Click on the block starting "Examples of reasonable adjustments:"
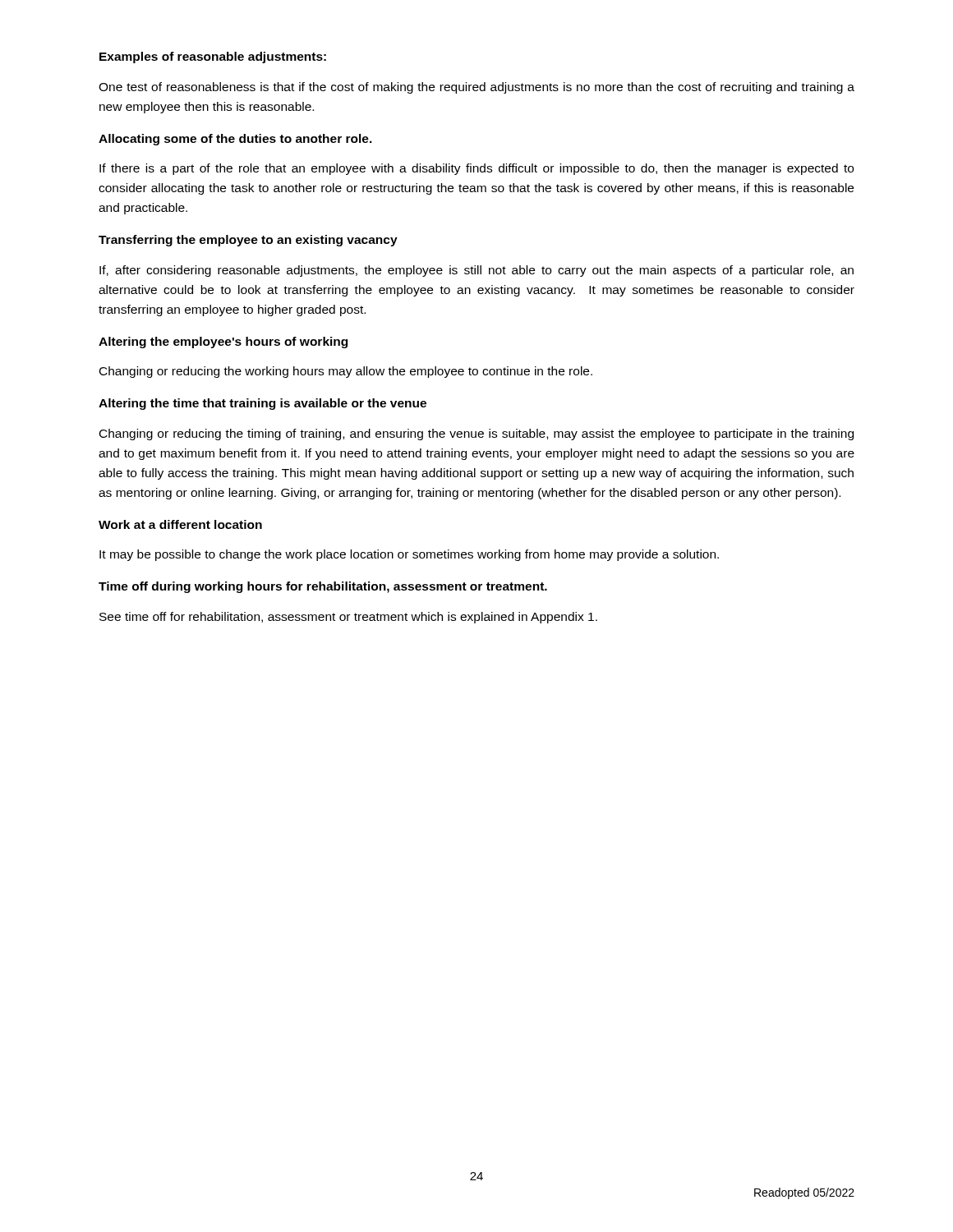 tap(213, 57)
